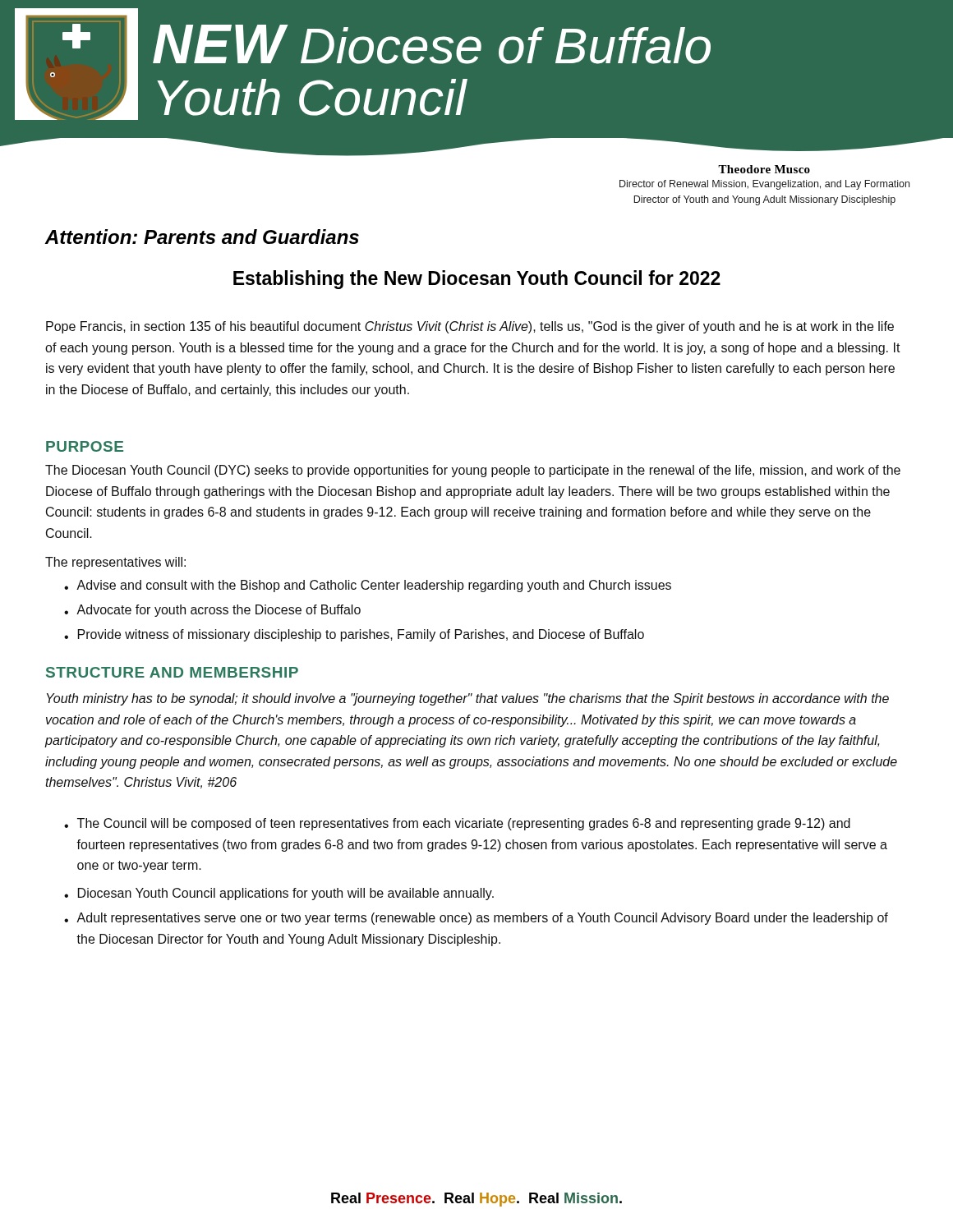Select the region starting "•Provide witness of missionary discipleship"

pyautogui.click(x=354, y=636)
